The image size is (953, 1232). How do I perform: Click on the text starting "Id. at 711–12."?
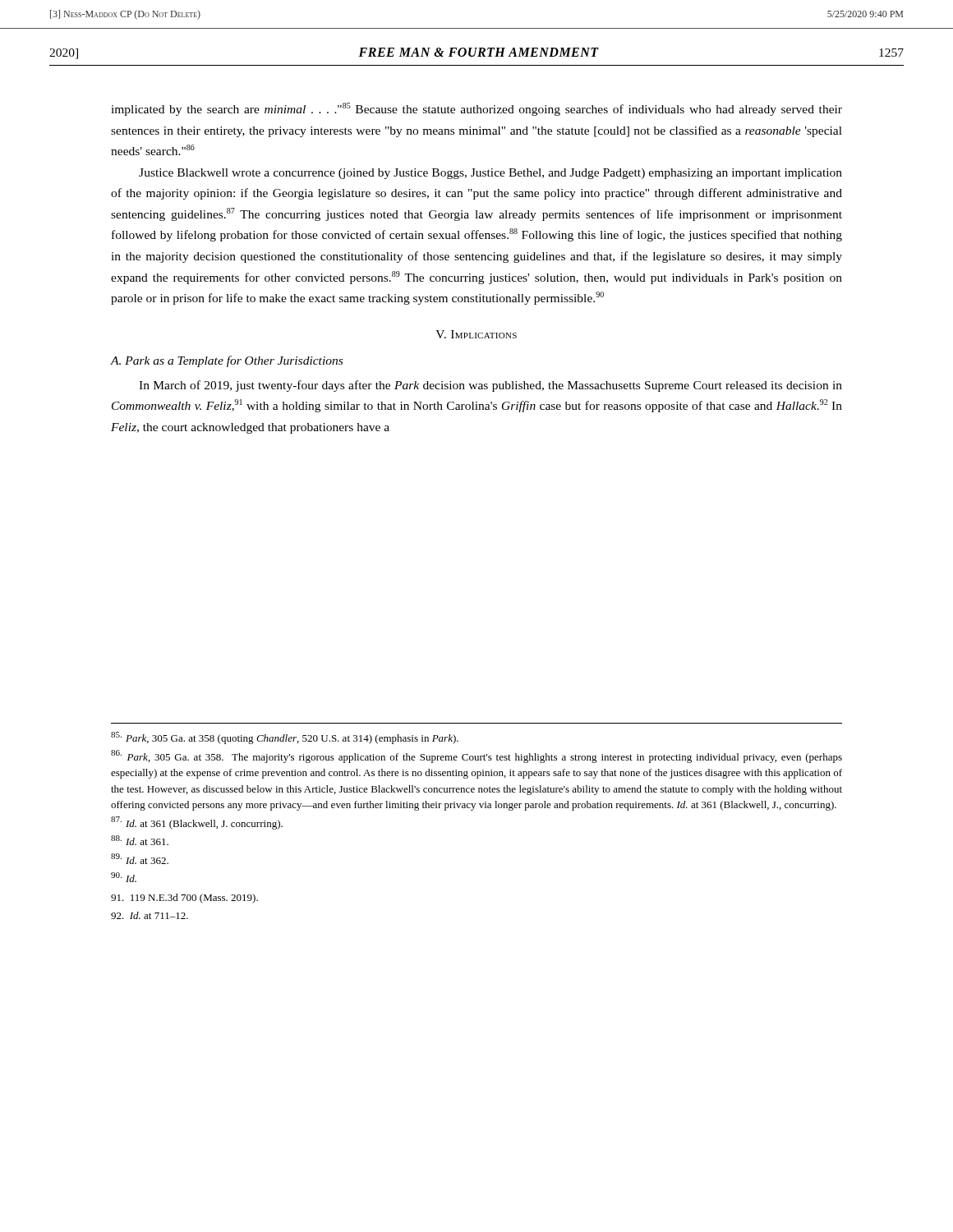click(150, 915)
